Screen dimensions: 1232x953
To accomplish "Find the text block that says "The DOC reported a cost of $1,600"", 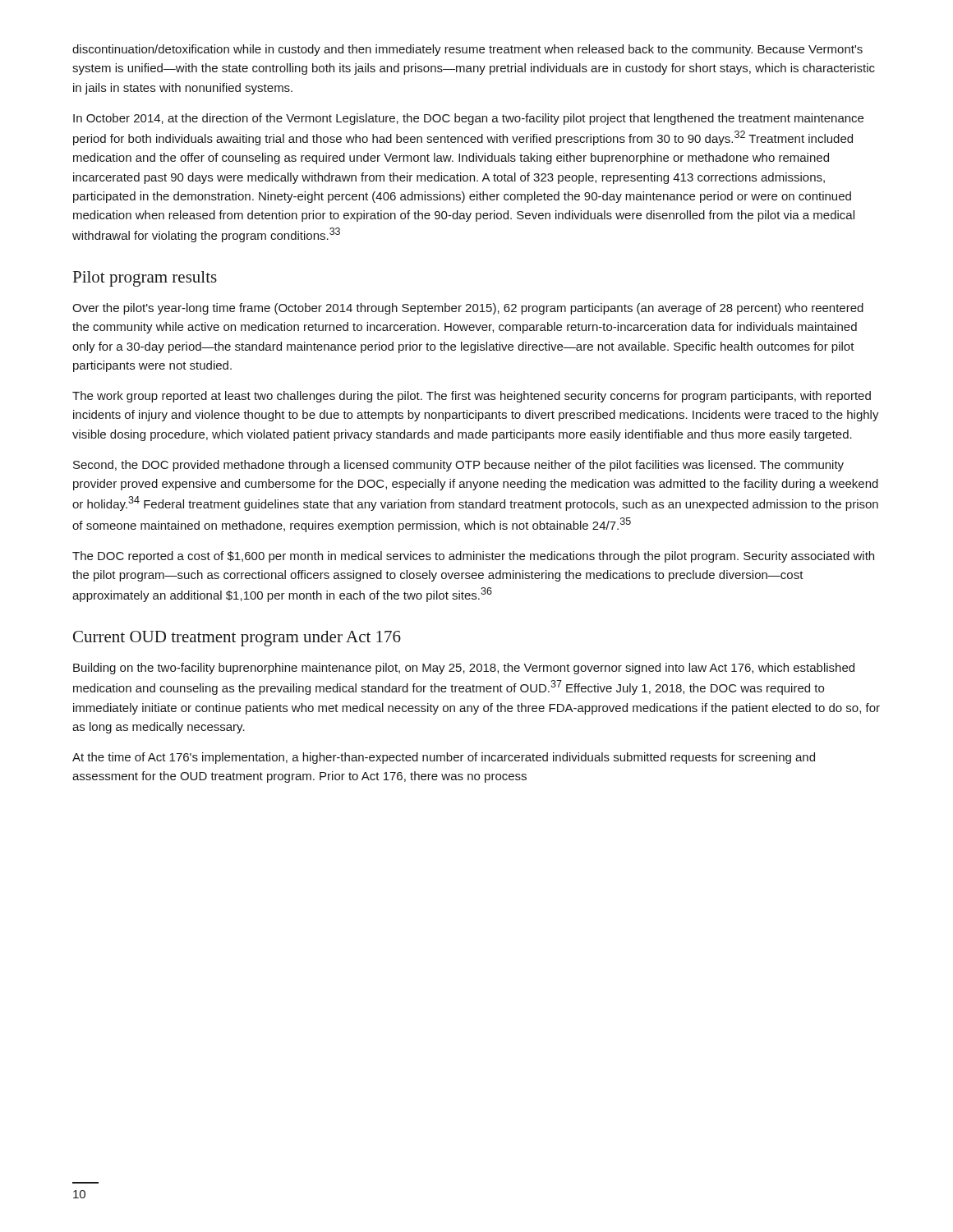I will 476,575.
